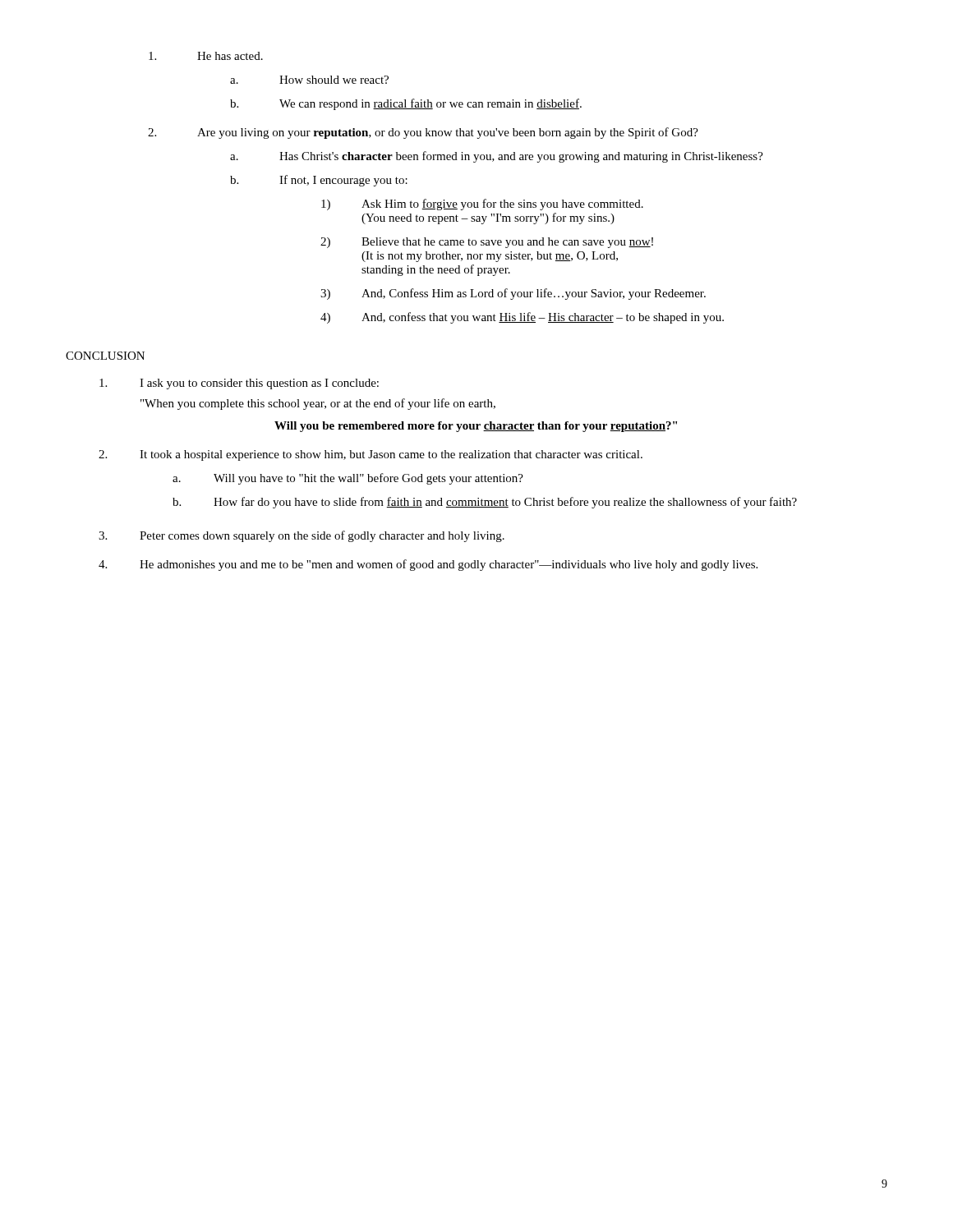Click where it says "a. How should we react?"
Viewport: 953px width, 1232px height.
pos(309,80)
